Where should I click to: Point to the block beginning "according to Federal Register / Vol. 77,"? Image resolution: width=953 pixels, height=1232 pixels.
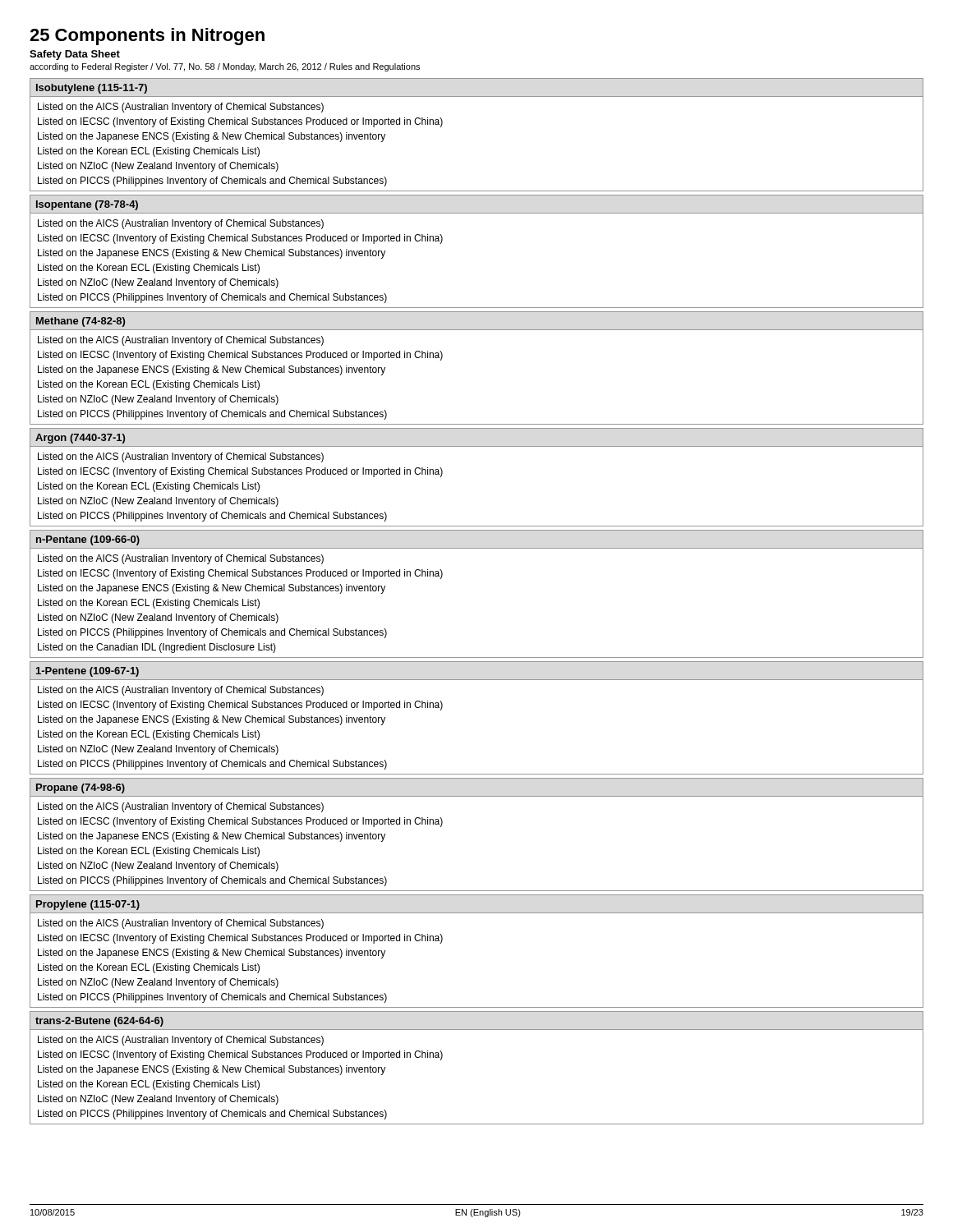(476, 67)
